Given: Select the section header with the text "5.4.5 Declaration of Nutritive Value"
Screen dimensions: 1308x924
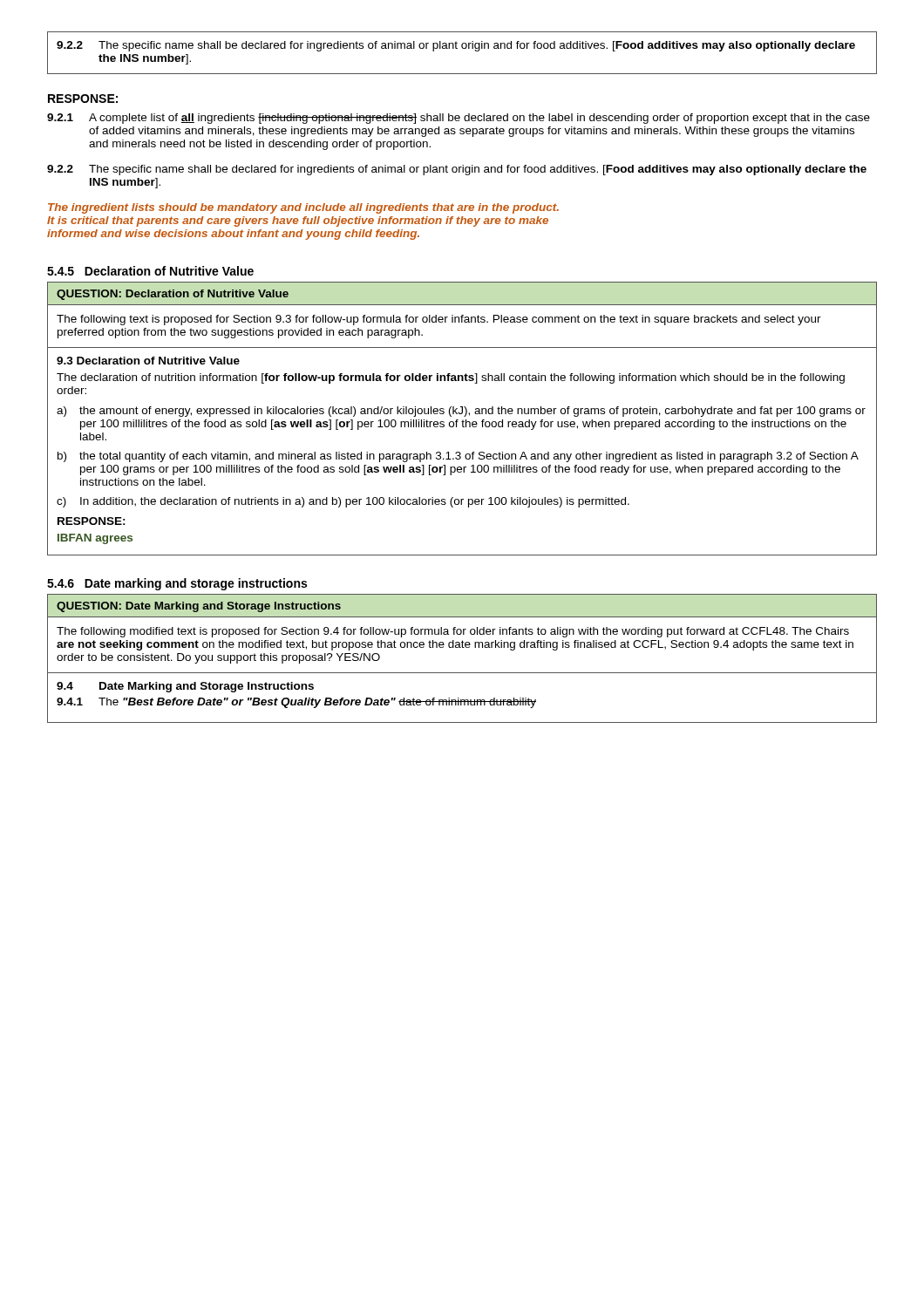Looking at the screenshot, I should (x=150, y=271).
